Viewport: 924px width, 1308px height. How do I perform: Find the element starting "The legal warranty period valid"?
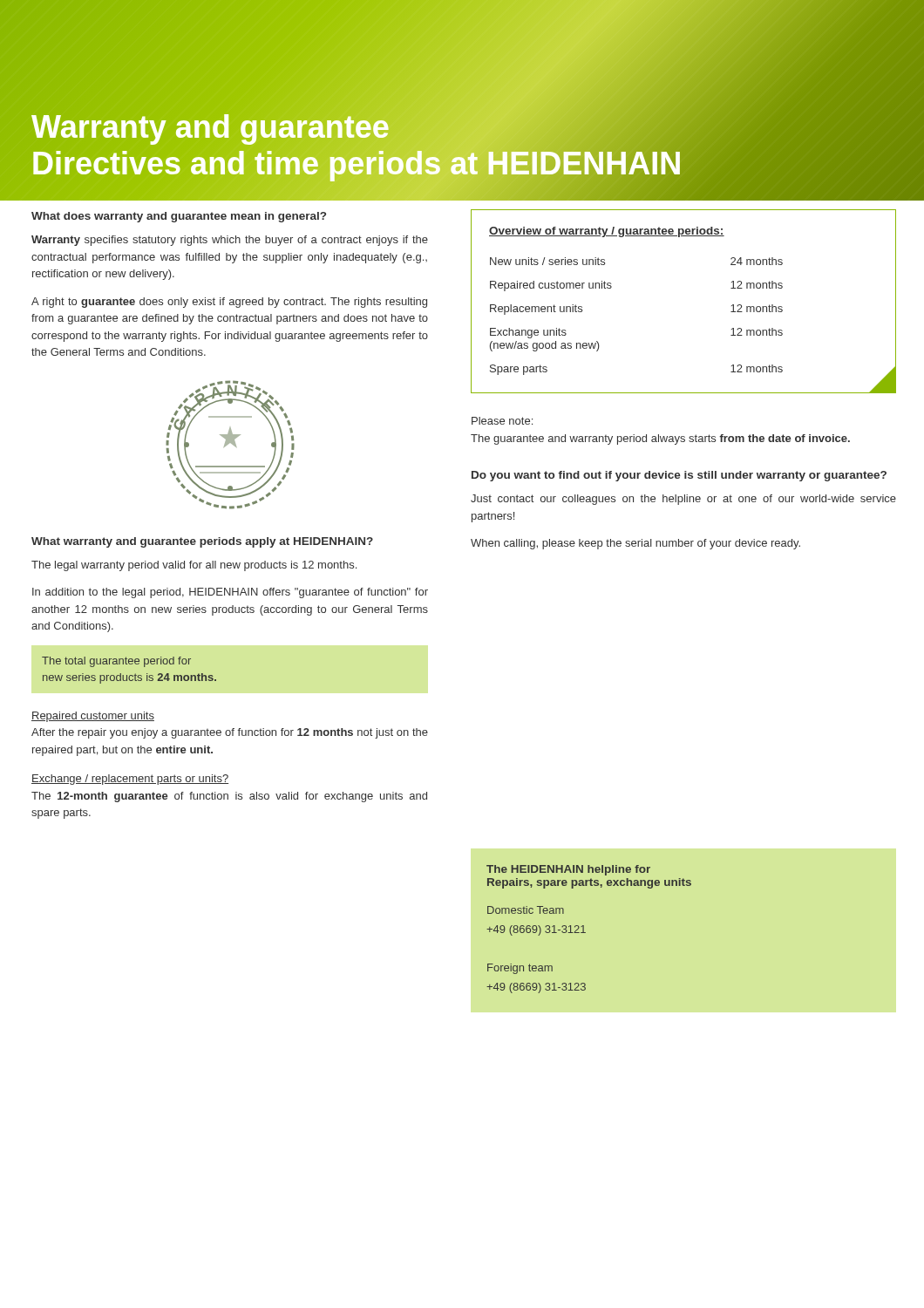[x=195, y=564]
